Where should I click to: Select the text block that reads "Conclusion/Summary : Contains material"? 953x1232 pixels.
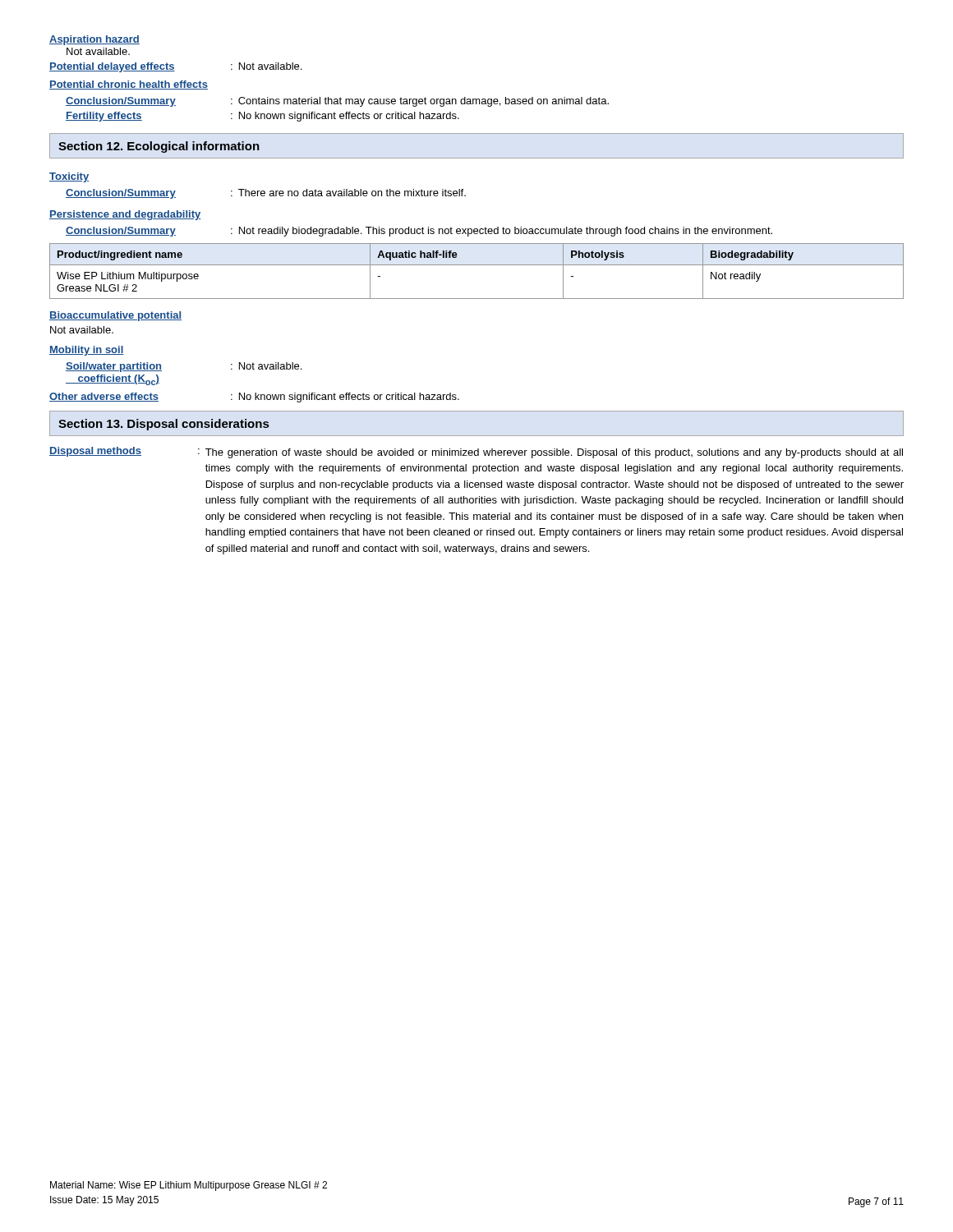click(485, 101)
